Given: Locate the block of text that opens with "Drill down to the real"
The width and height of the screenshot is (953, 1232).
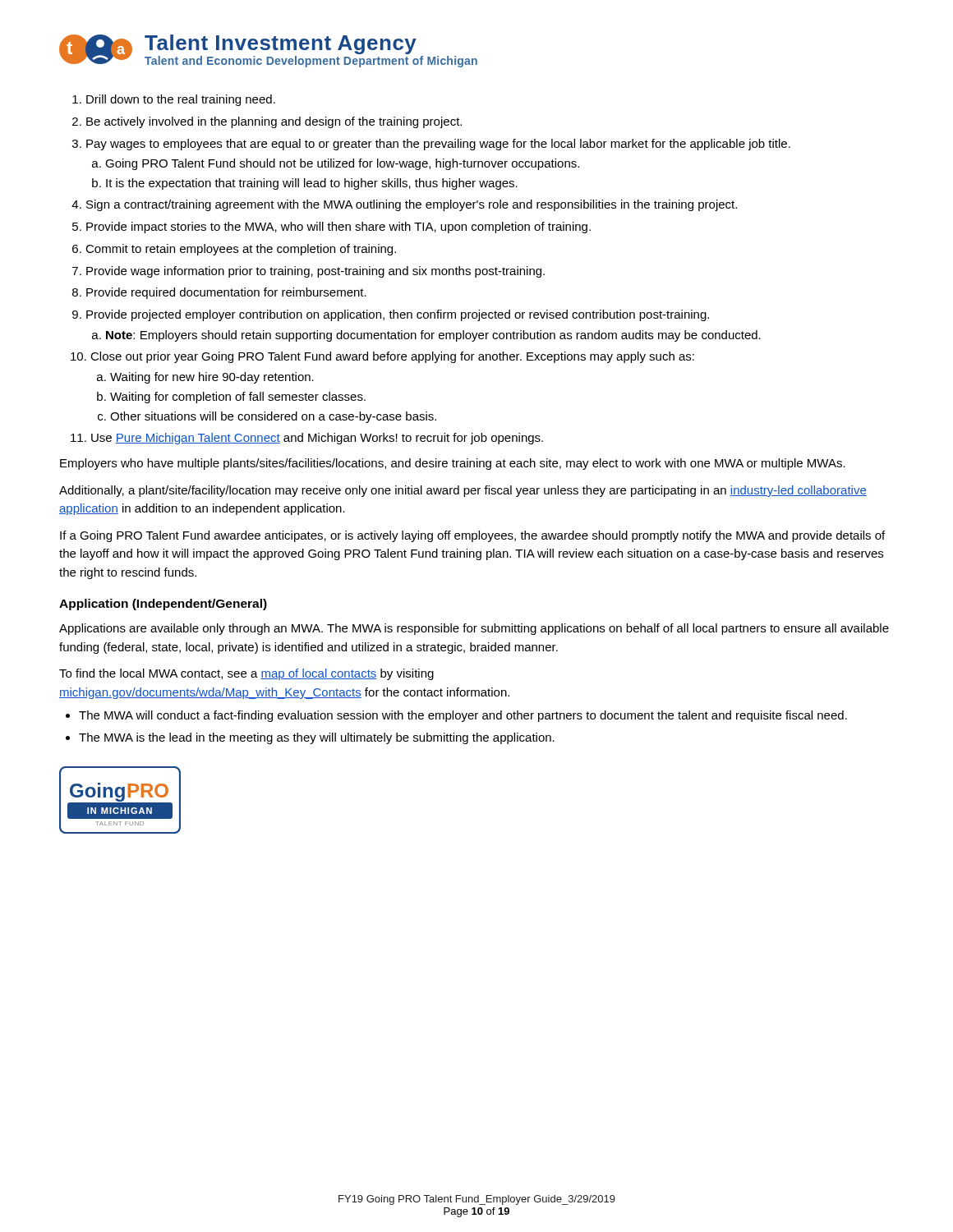Looking at the screenshot, I should 181,99.
